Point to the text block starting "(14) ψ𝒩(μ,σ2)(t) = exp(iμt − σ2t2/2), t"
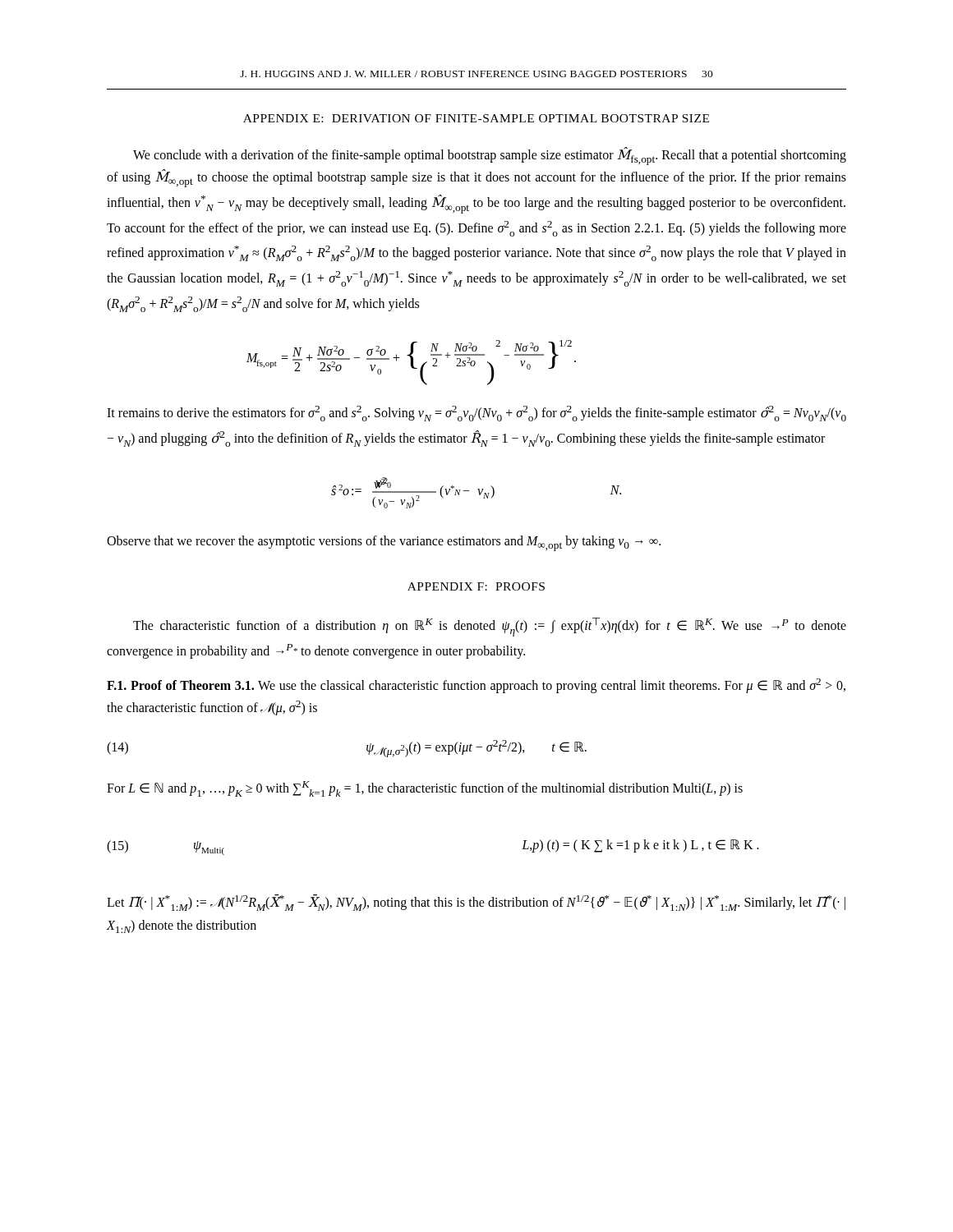This screenshot has height=1232, width=953. (115, 749)
